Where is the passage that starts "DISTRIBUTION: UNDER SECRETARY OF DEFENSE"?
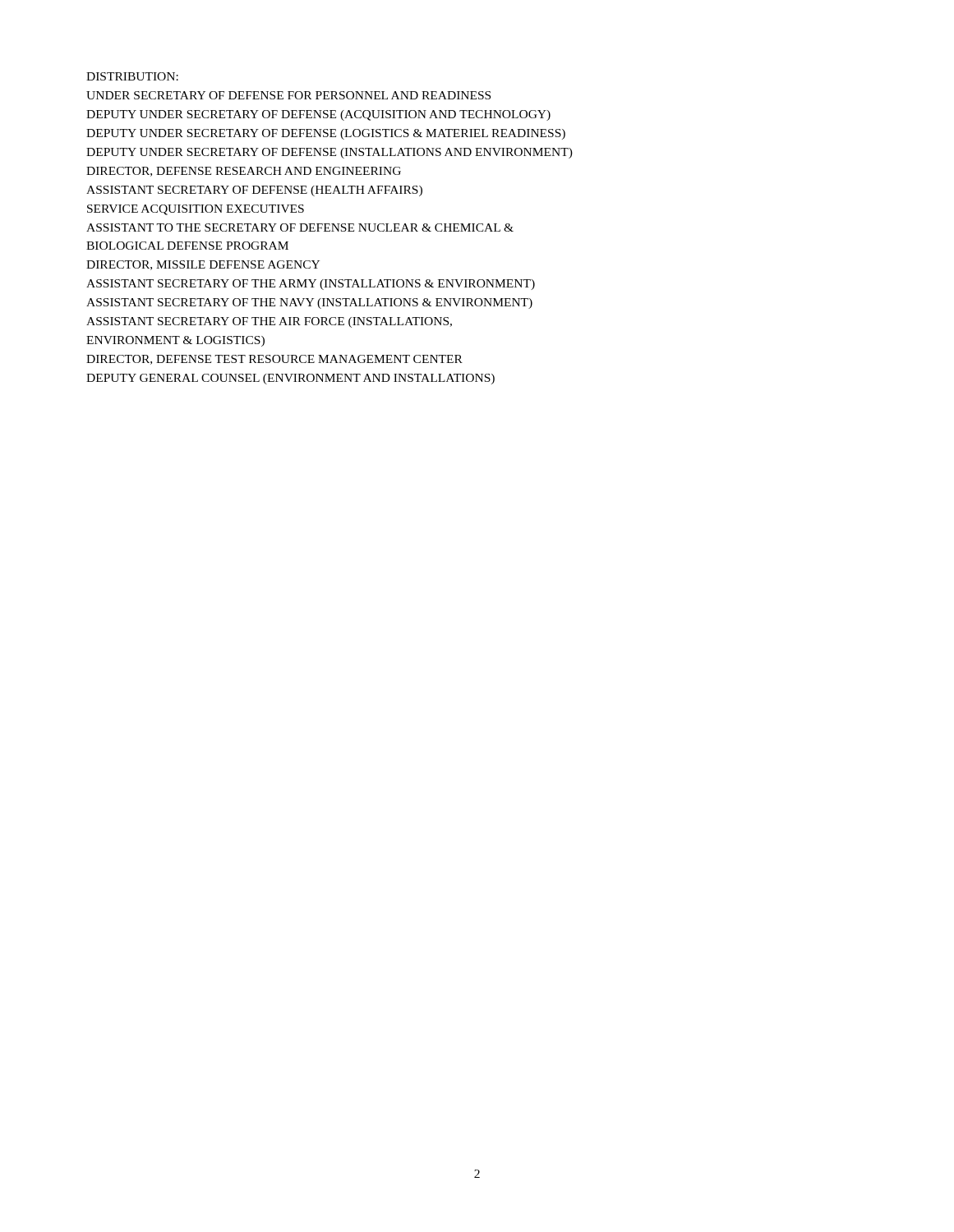This screenshot has width=954, height=1232. click(477, 227)
